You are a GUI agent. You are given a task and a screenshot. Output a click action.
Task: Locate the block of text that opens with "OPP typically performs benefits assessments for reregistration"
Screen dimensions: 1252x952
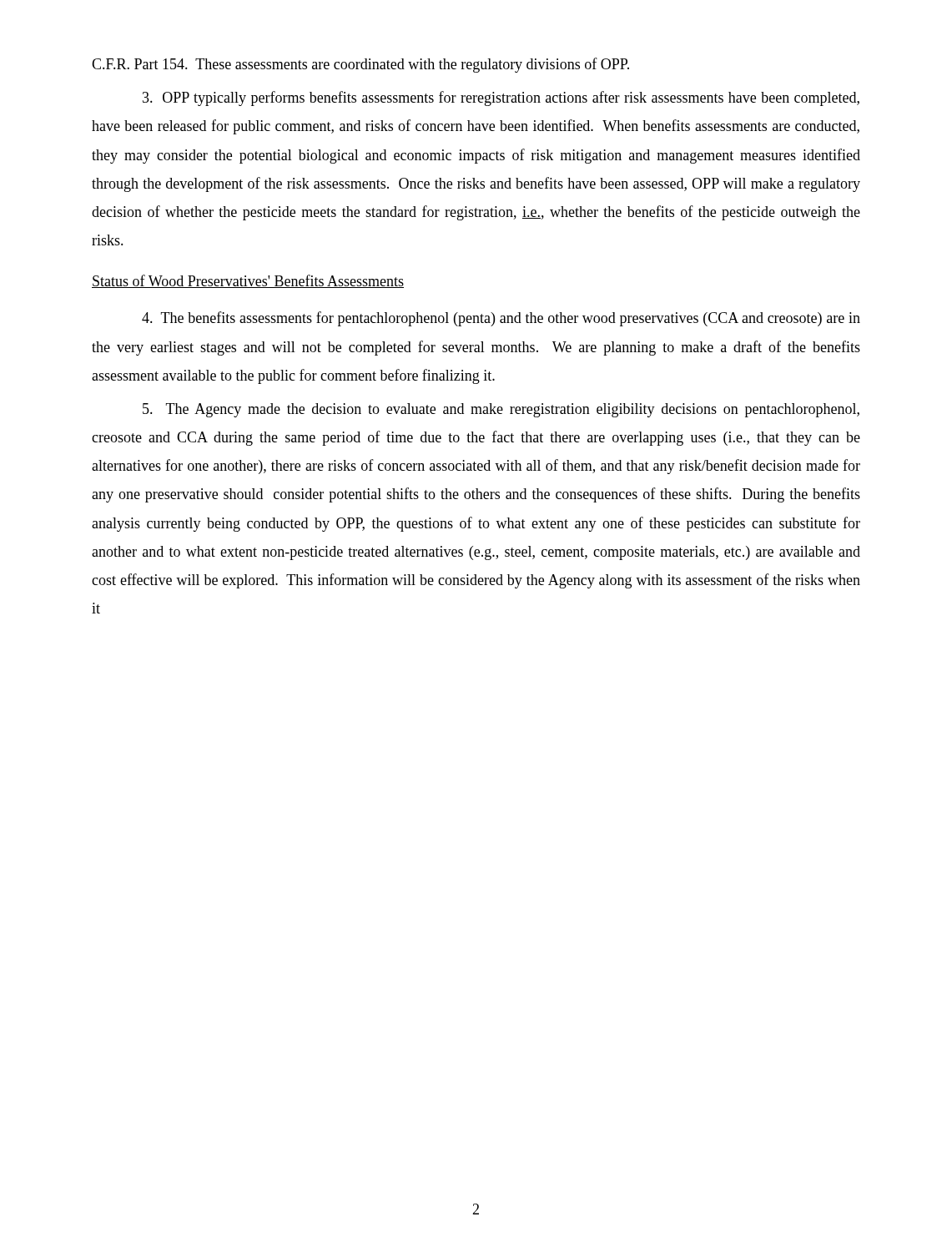[x=476, y=169]
